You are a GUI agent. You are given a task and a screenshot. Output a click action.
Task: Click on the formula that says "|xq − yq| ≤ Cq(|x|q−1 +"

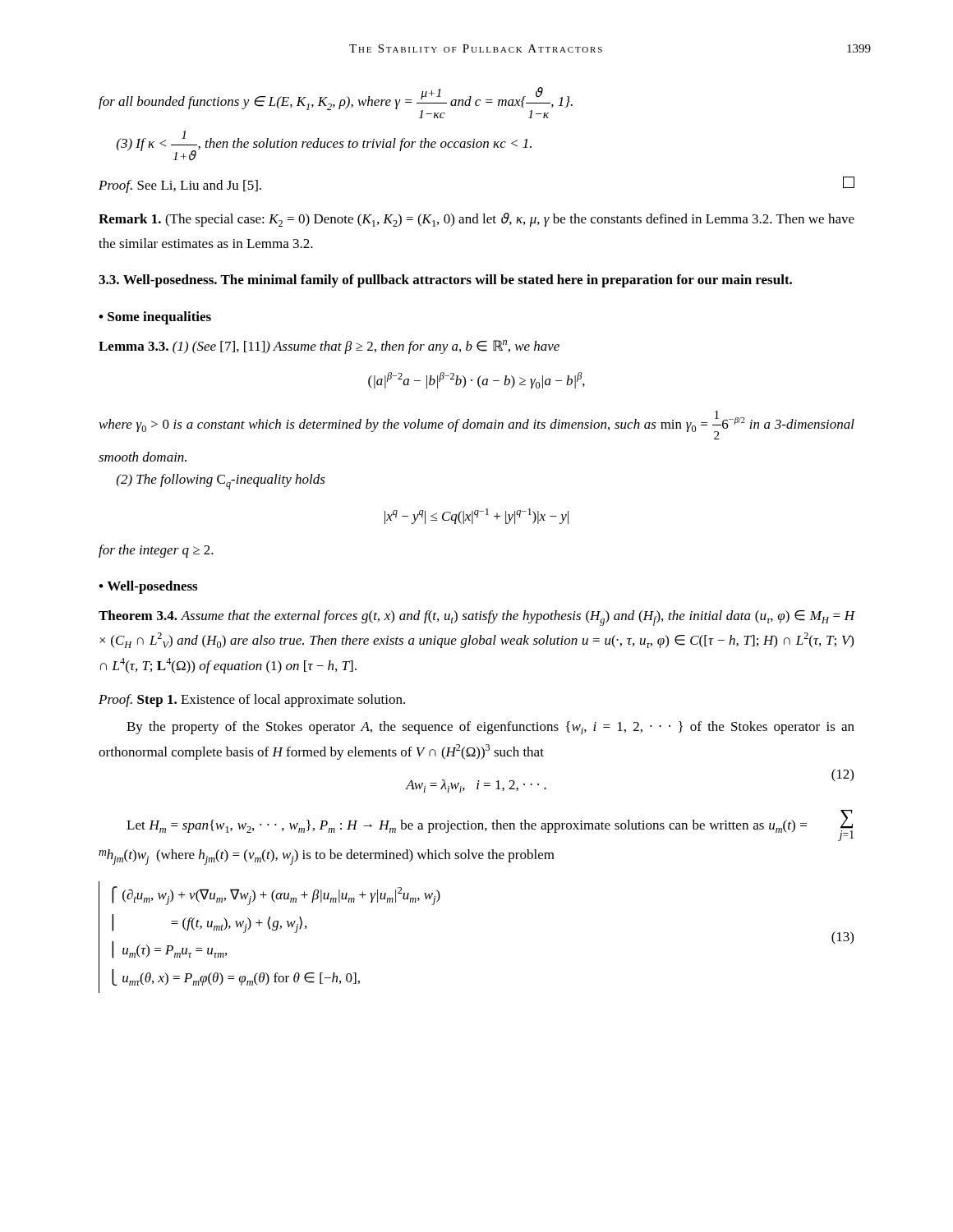(476, 515)
